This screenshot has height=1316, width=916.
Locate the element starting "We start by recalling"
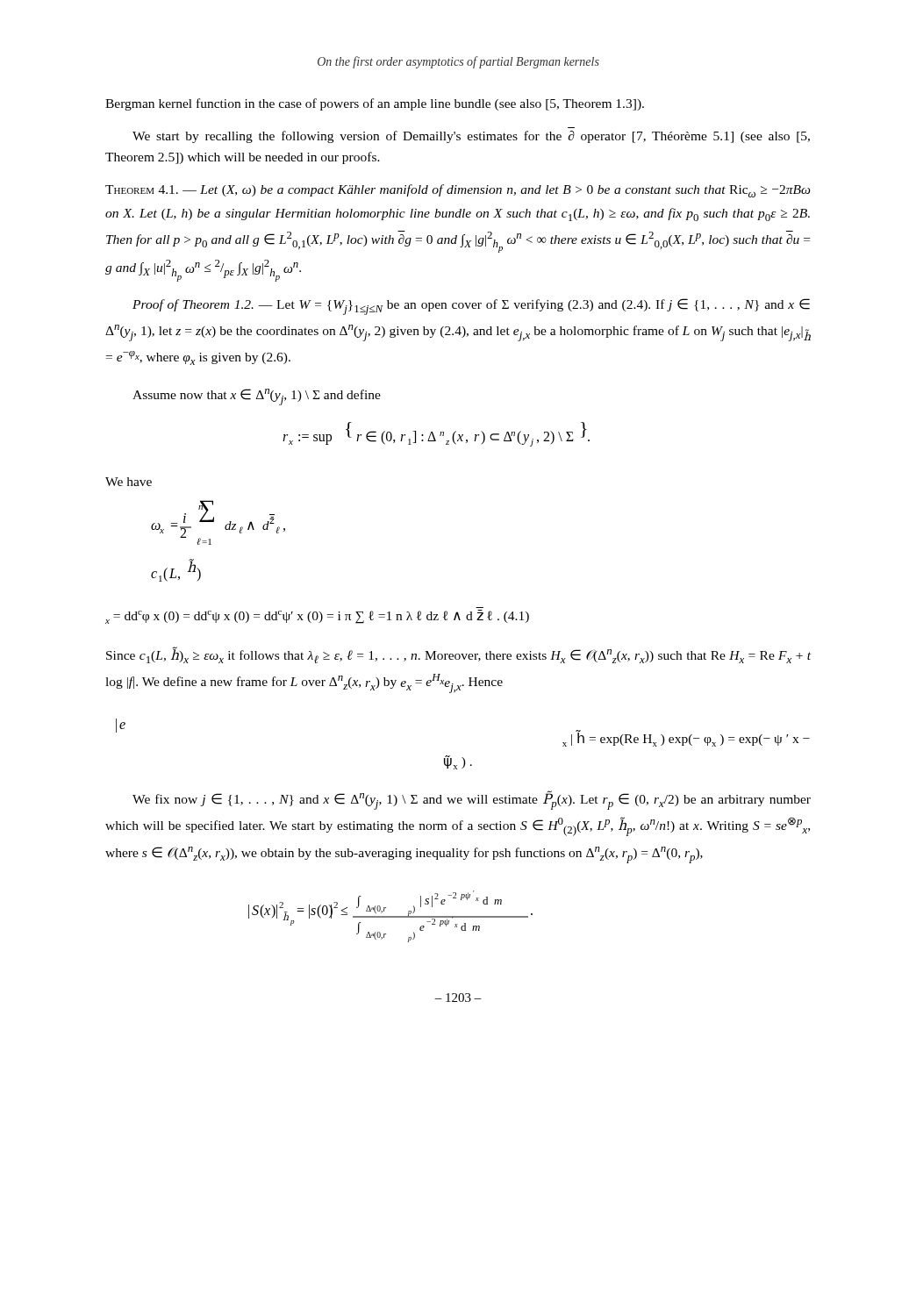coord(458,146)
